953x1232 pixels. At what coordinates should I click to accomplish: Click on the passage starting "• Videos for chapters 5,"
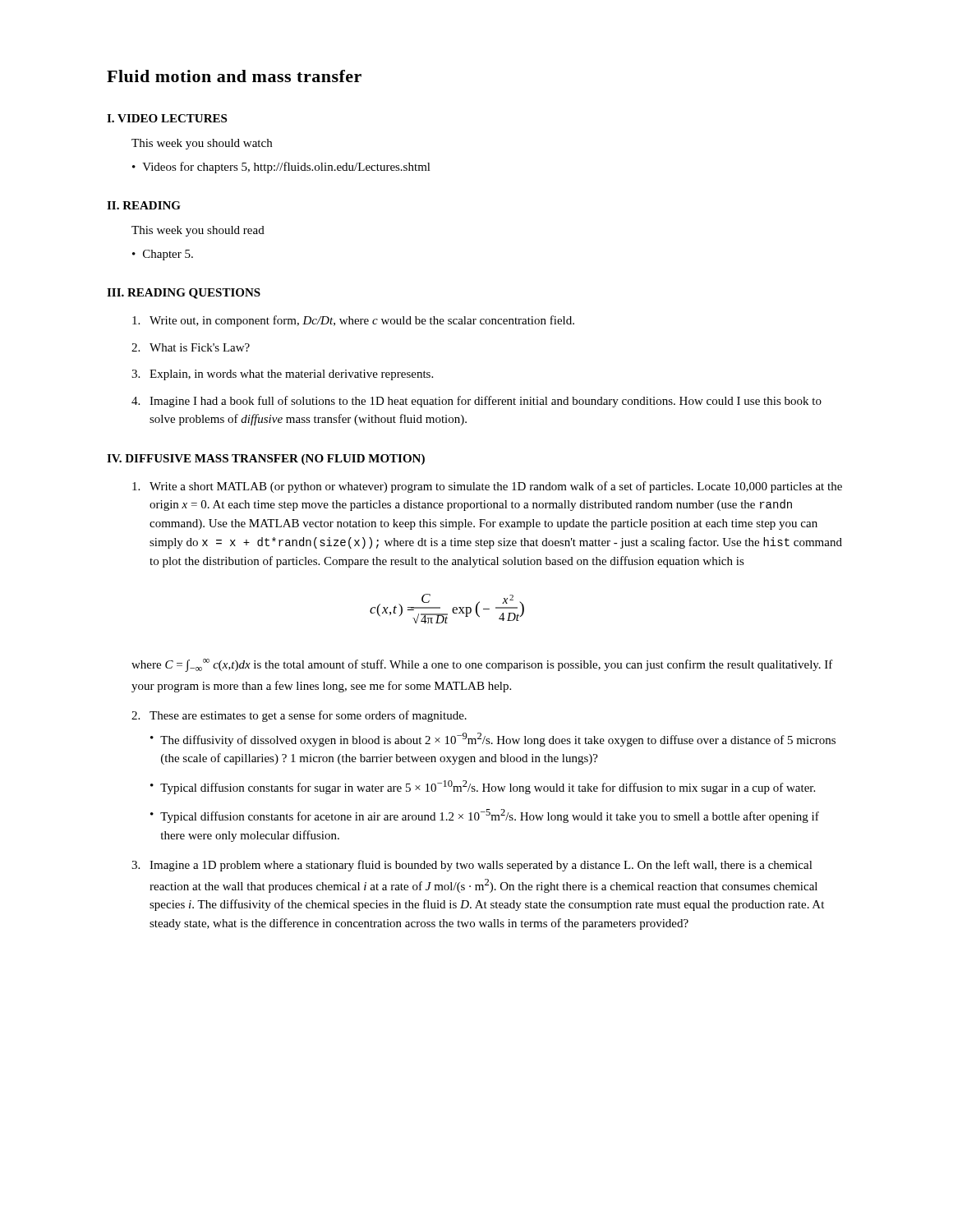click(281, 168)
